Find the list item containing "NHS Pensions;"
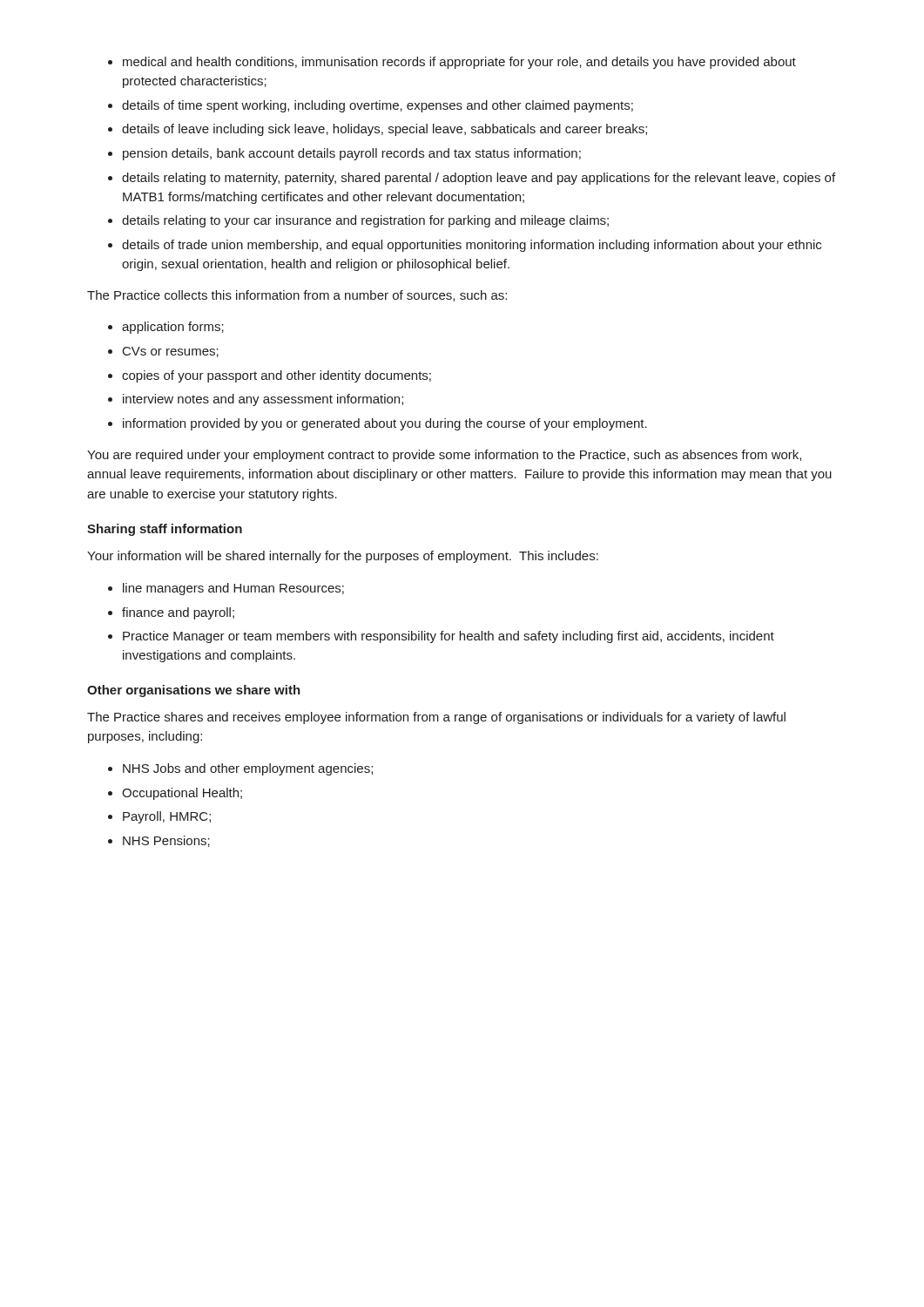 click(166, 841)
